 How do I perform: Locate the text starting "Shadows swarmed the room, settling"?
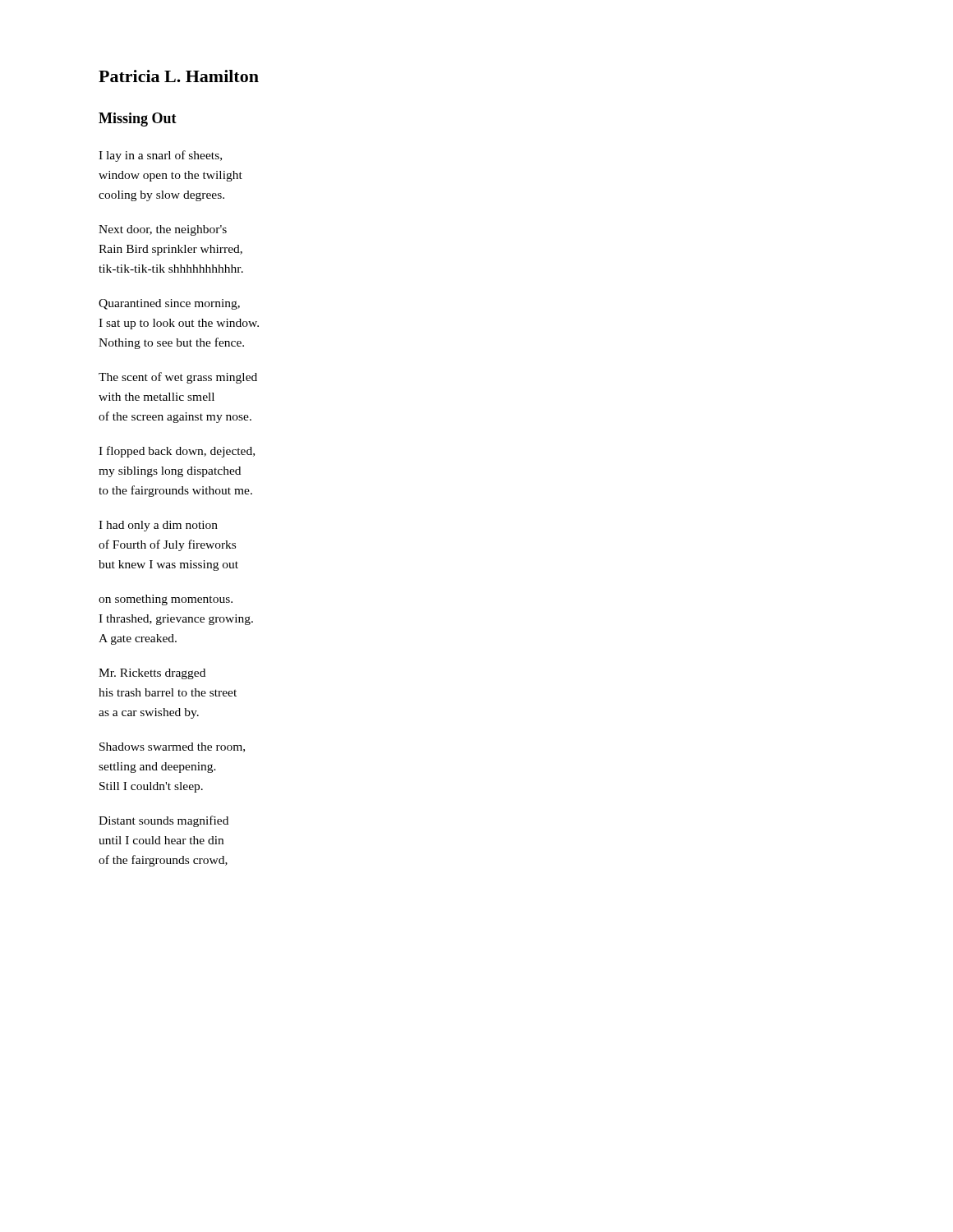pos(172,766)
